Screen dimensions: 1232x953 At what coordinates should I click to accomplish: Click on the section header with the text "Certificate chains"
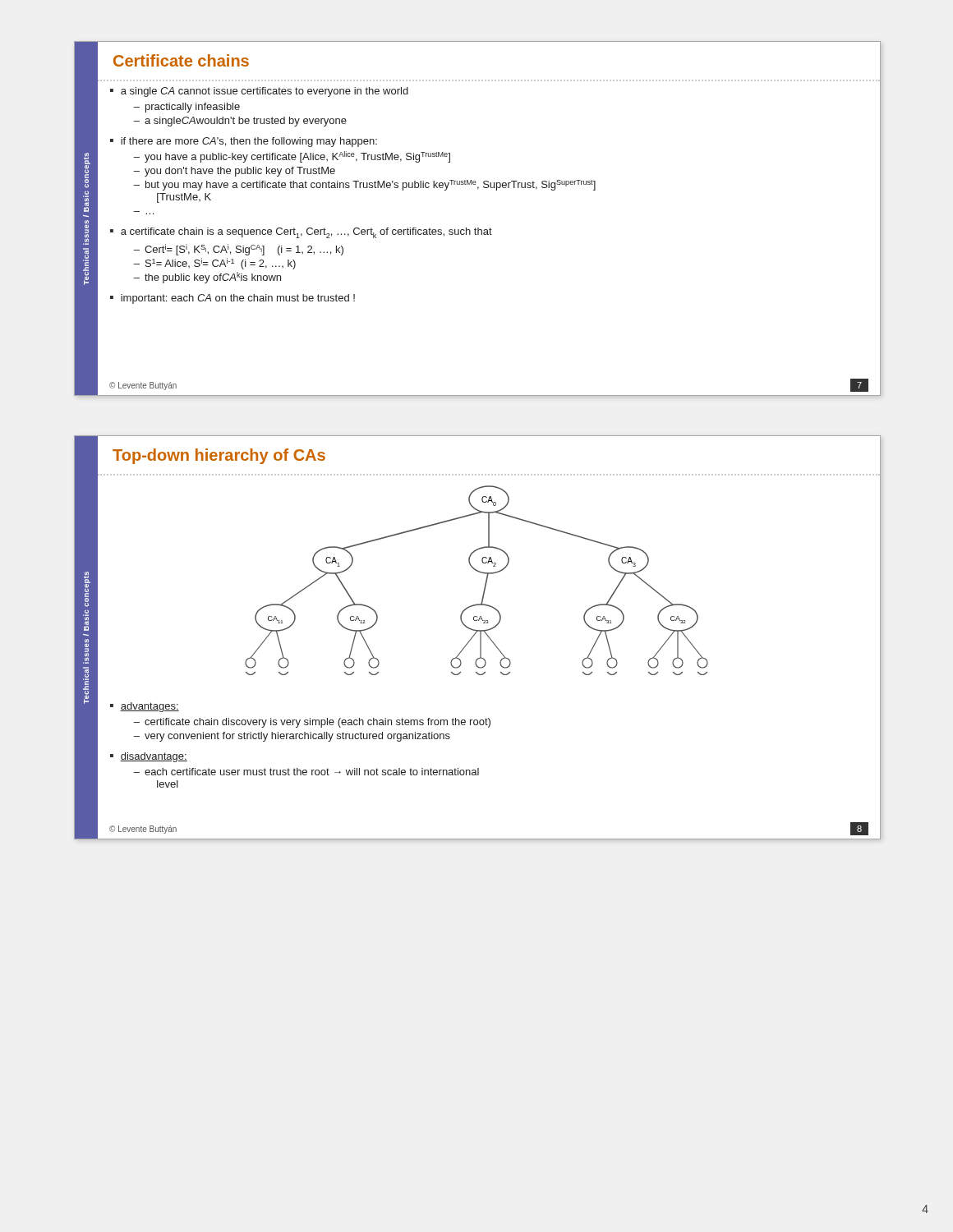click(x=181, y=61)
